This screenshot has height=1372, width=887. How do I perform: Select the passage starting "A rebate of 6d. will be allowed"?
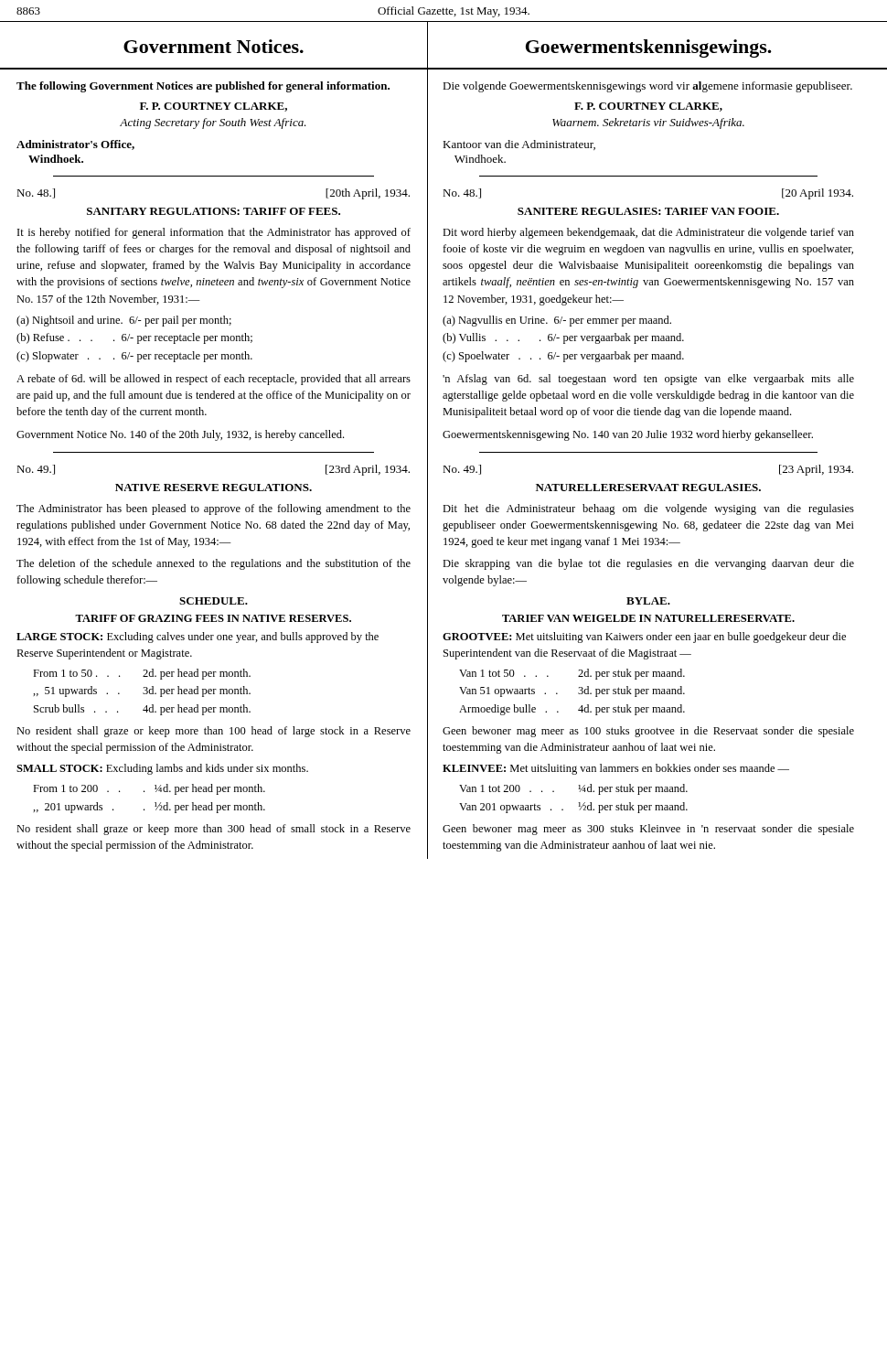[214, 395]
